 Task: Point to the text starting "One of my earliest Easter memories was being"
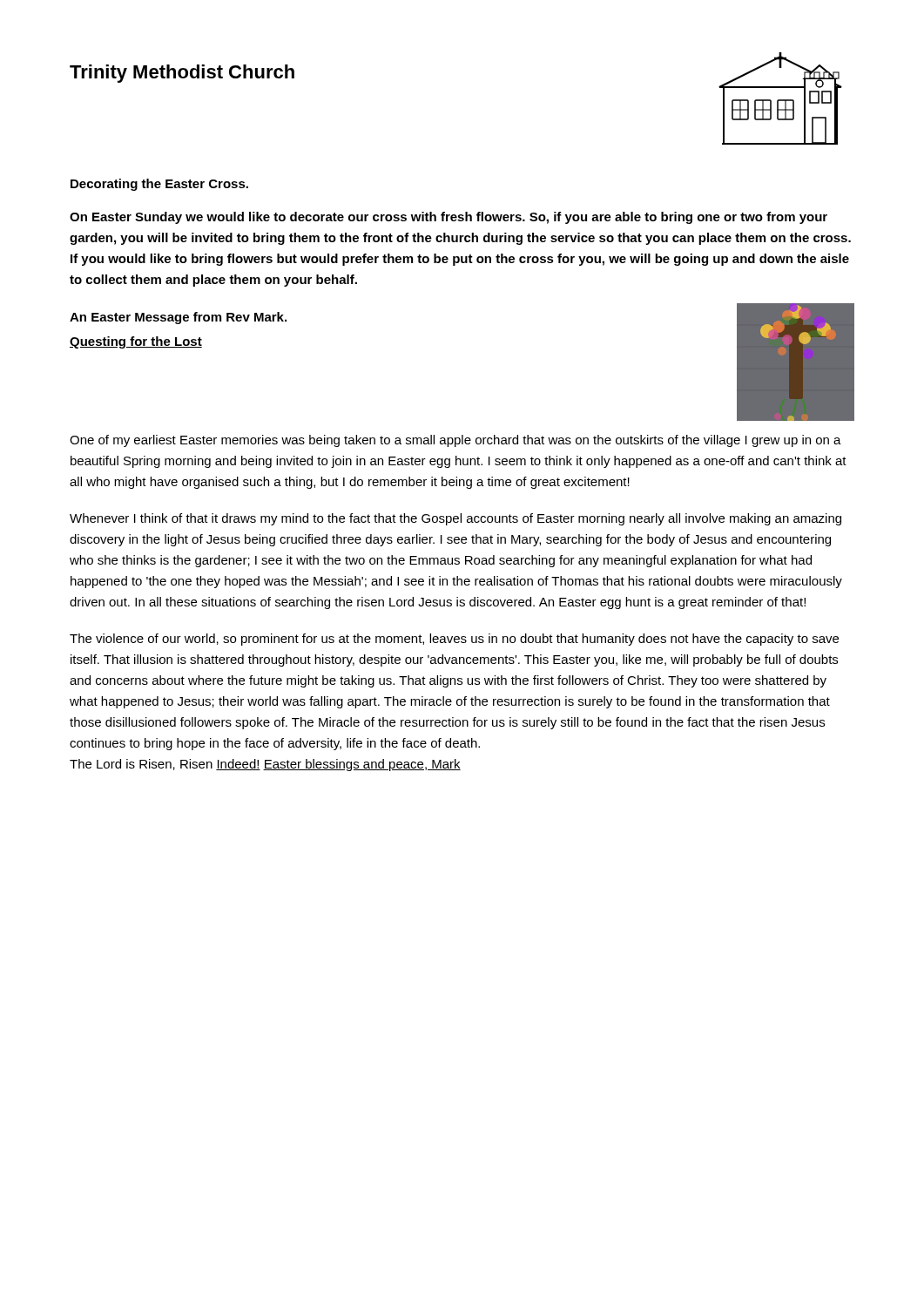[x=458, y=460]
